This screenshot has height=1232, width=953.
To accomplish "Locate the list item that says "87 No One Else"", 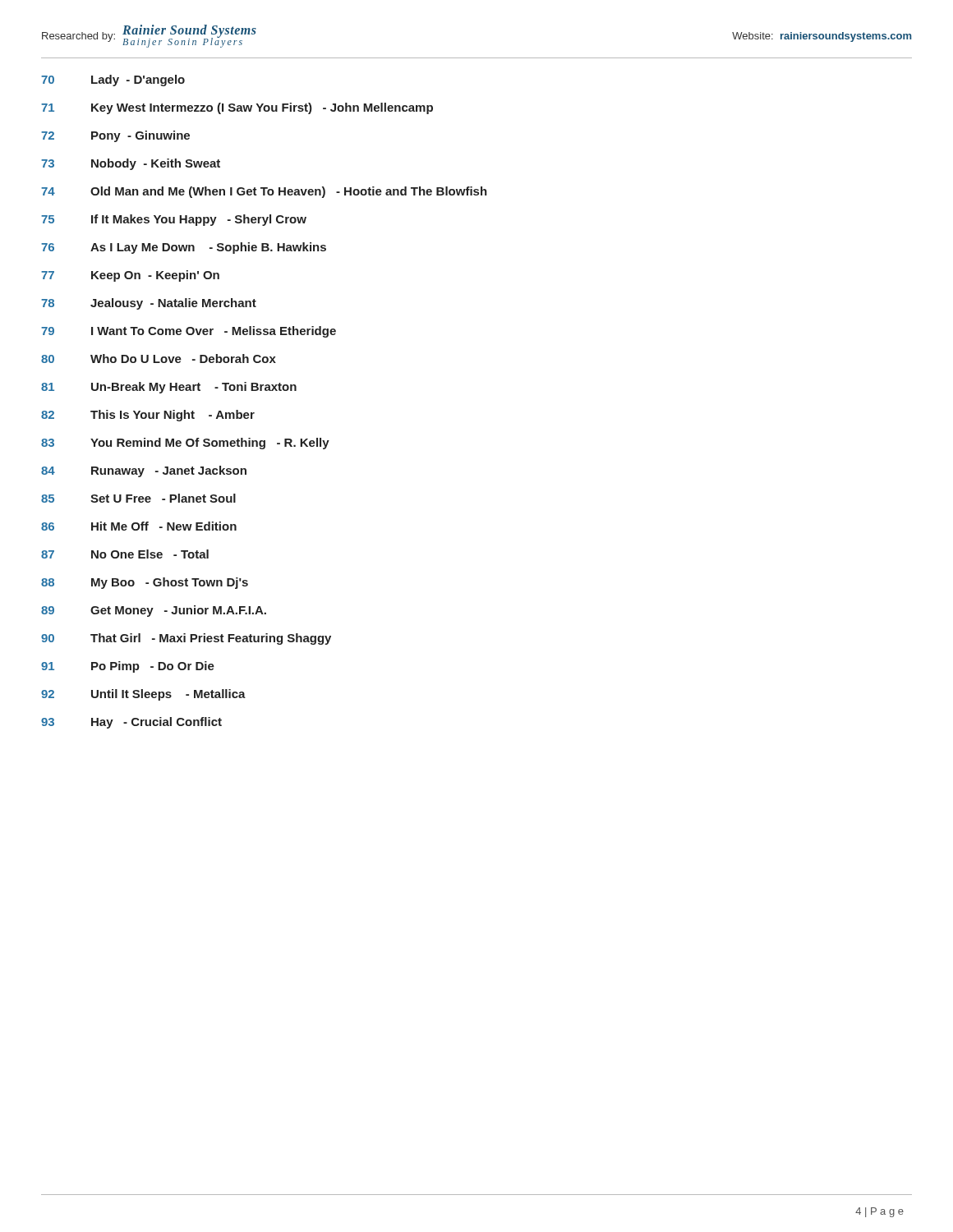I will click(x=125, y=554).
